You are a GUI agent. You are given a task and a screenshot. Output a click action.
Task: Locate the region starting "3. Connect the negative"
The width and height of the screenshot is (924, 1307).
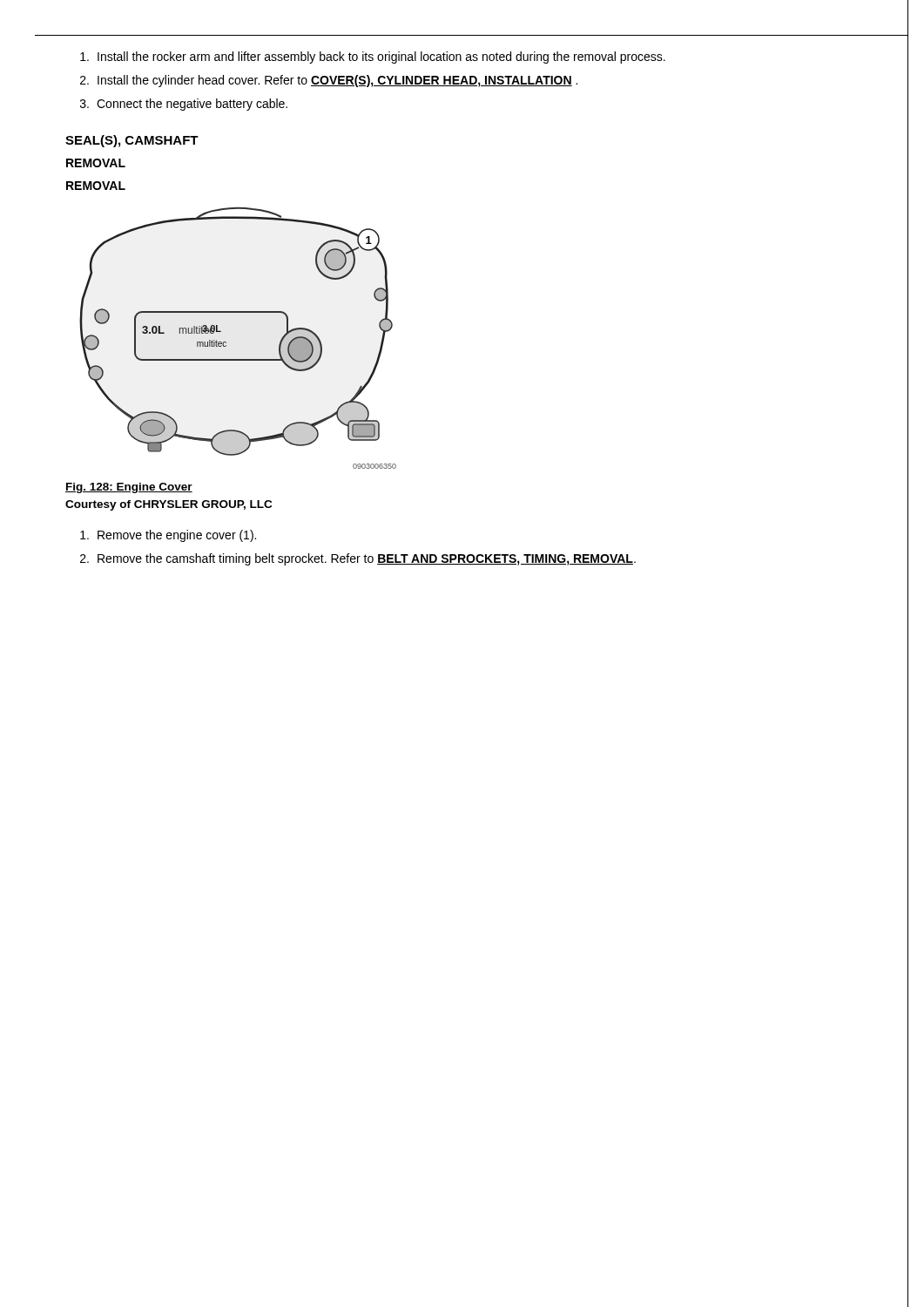click(x=184, y=105)
